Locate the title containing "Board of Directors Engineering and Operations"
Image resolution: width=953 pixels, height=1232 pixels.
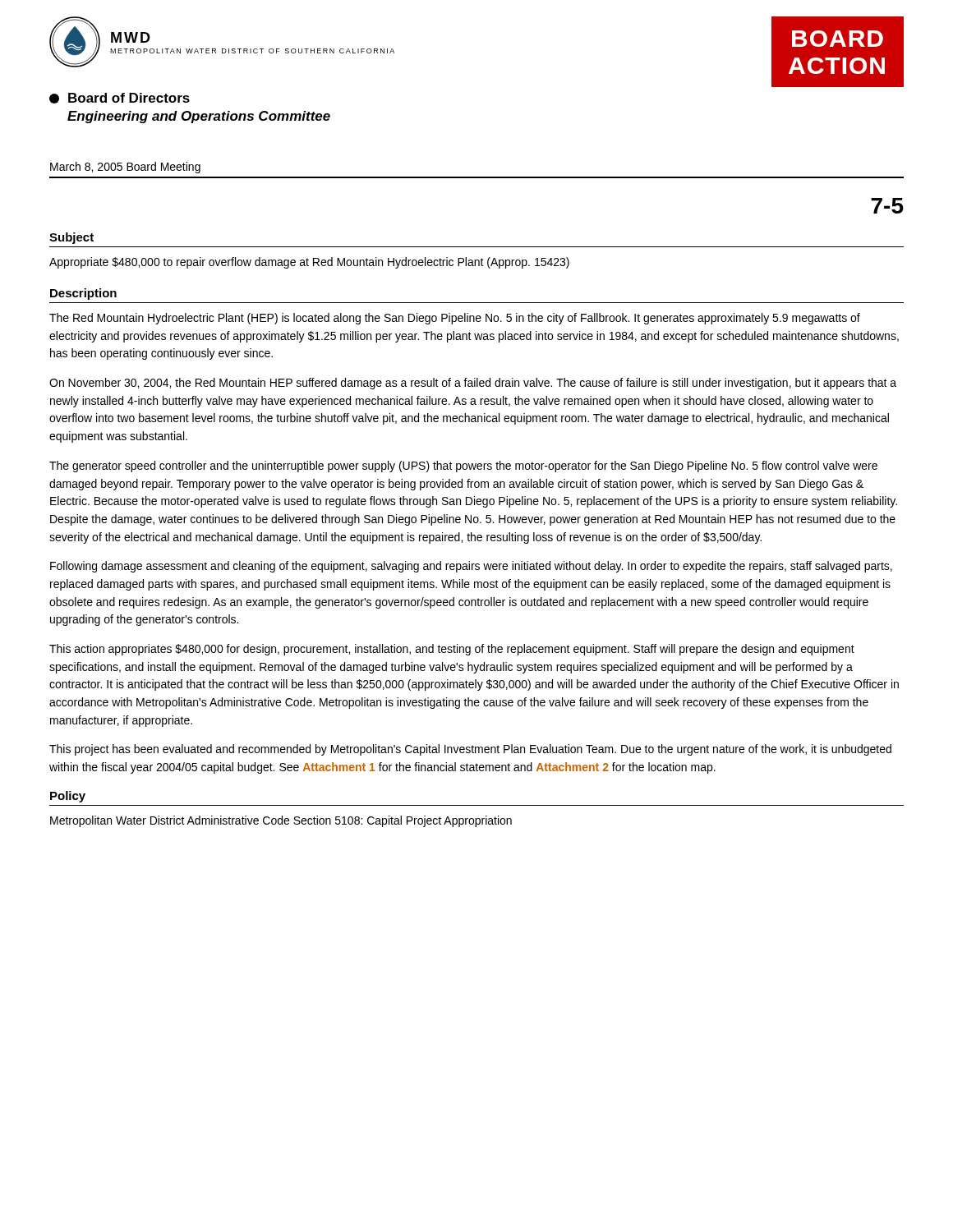(190, 108)
